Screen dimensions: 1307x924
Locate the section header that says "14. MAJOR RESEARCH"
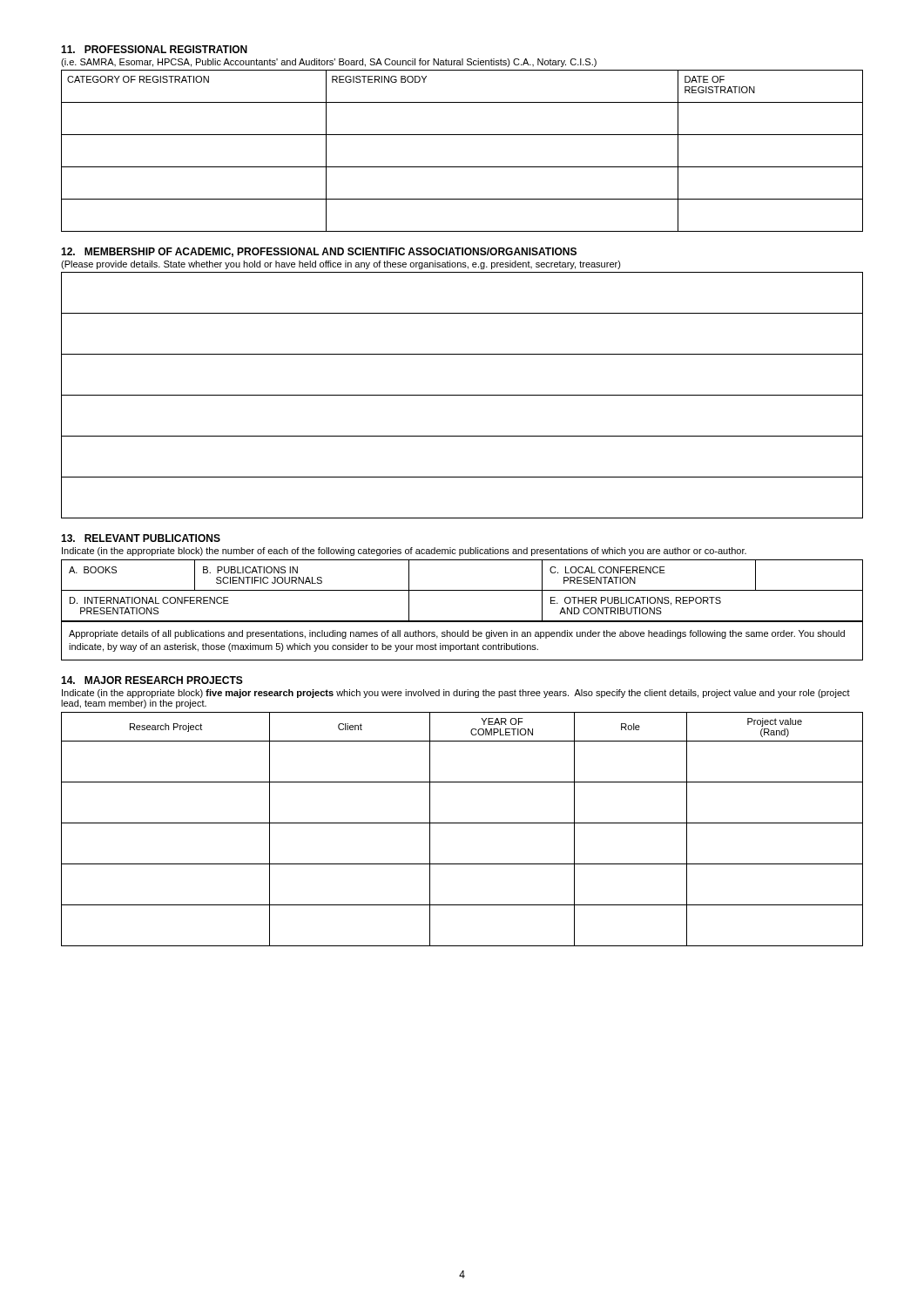point(152,680)
